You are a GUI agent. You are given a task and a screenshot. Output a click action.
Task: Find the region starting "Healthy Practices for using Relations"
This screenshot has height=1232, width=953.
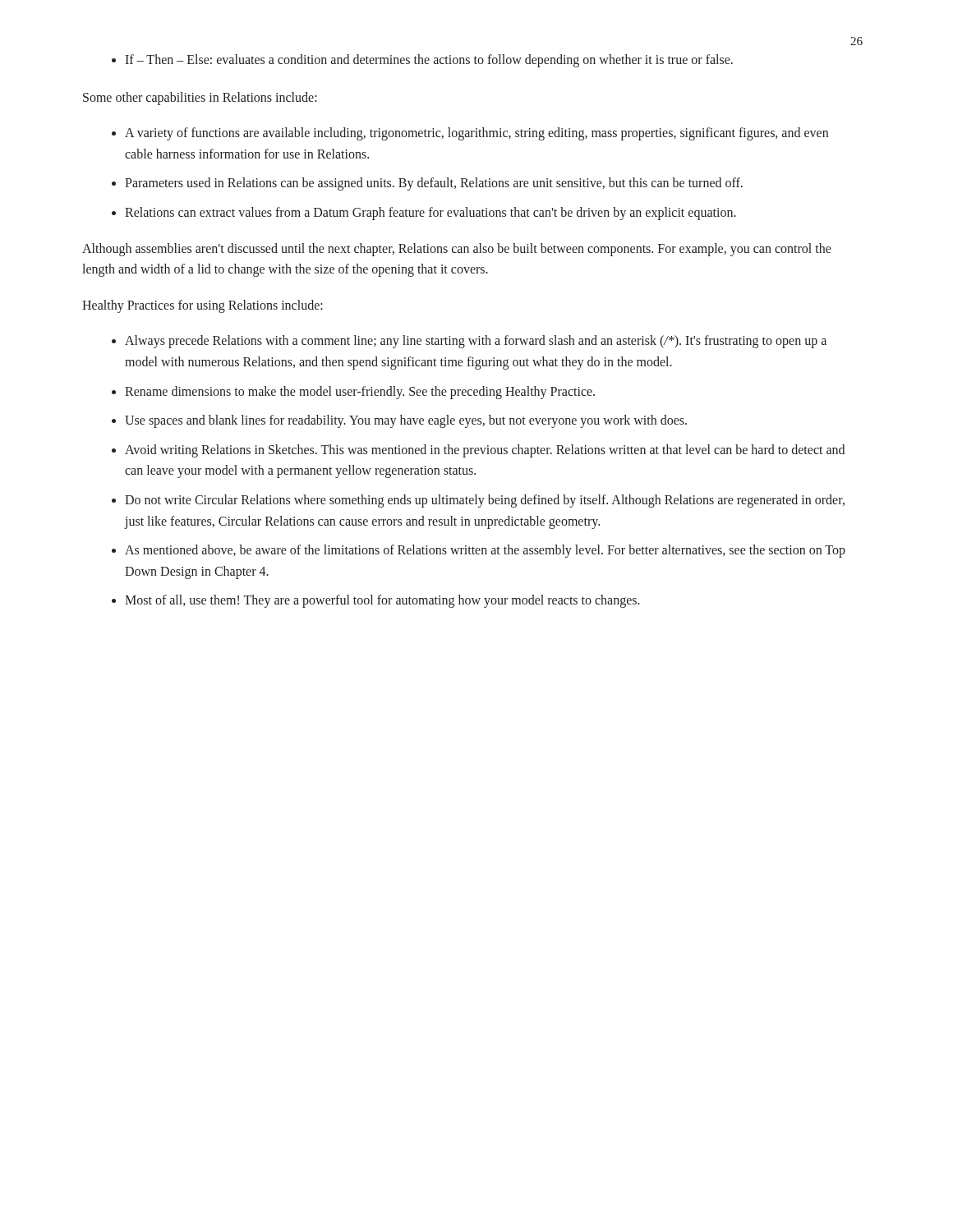(x=203, y=305)
